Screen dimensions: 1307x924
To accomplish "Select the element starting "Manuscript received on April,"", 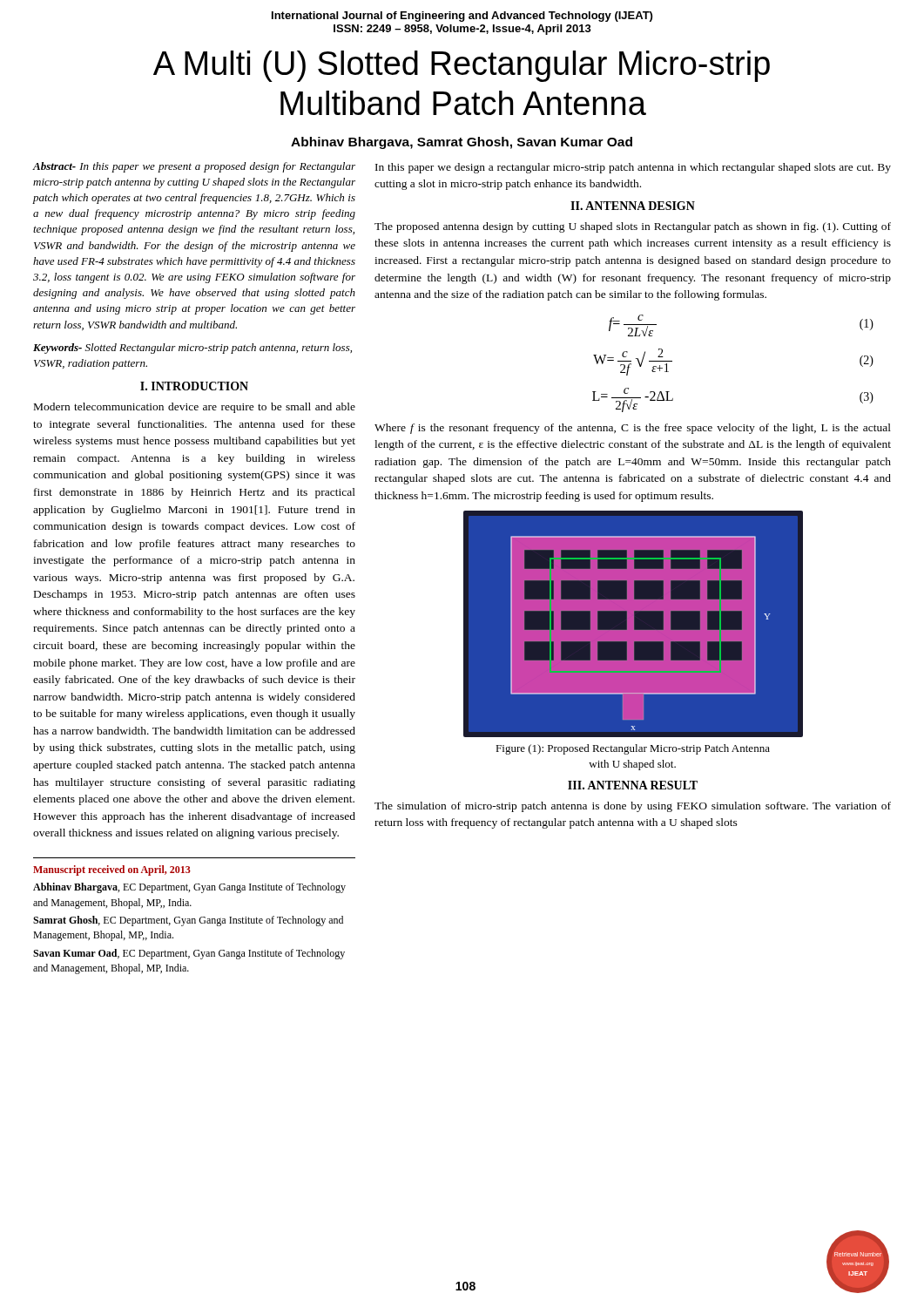I will [x=194, y=919].
